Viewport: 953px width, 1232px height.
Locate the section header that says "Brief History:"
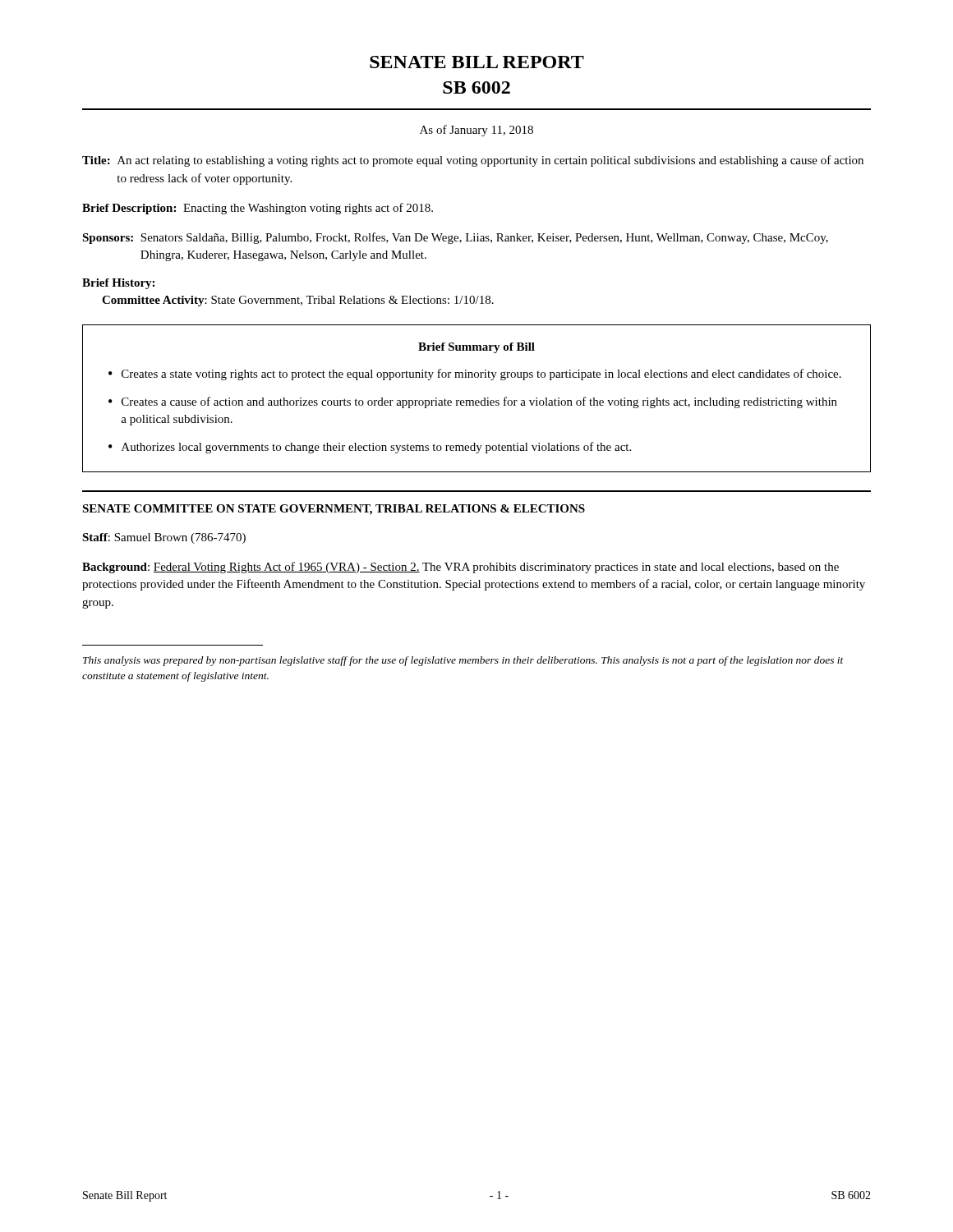pos(119,283)
